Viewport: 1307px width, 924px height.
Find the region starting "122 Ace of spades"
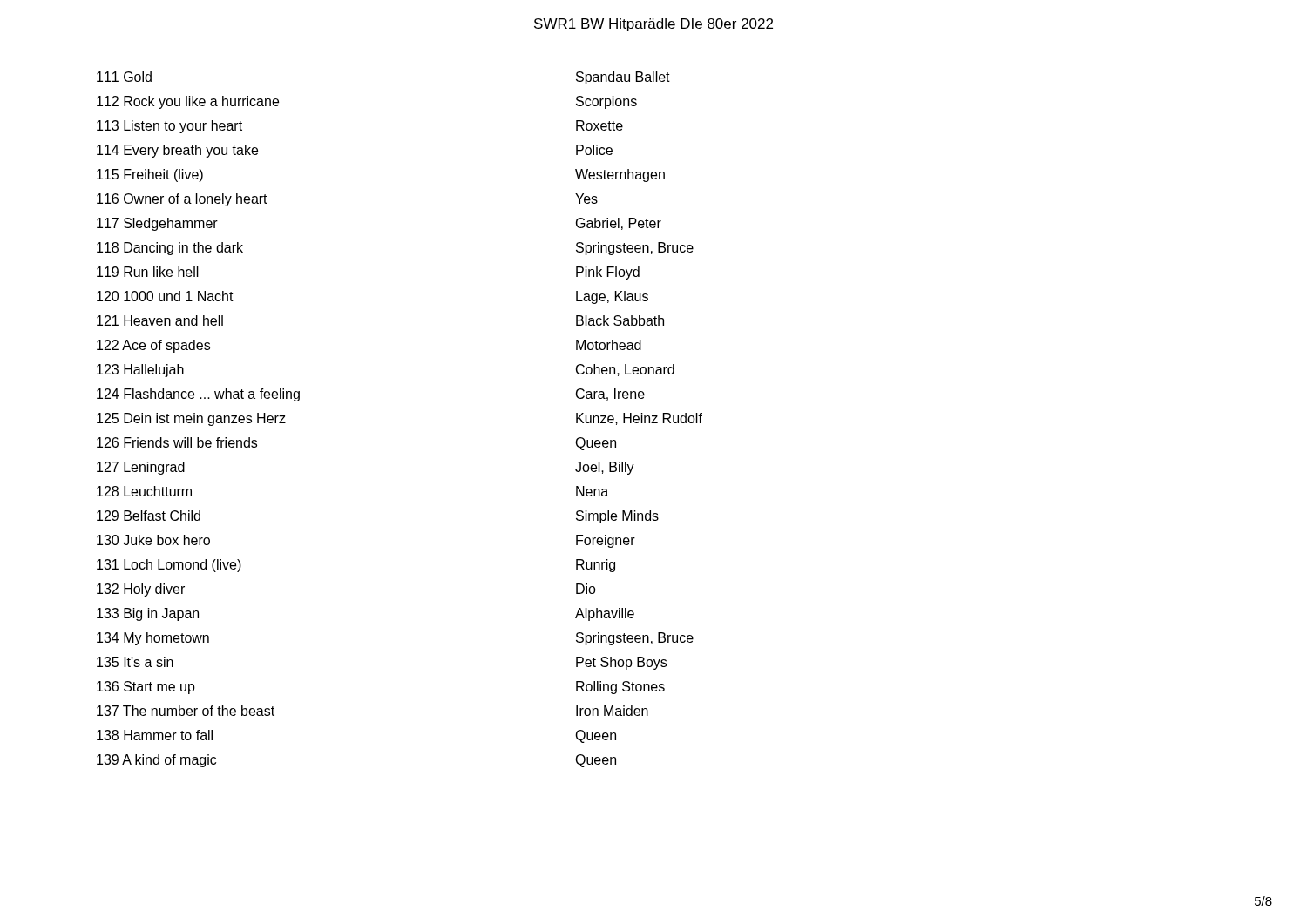(153, 345)
